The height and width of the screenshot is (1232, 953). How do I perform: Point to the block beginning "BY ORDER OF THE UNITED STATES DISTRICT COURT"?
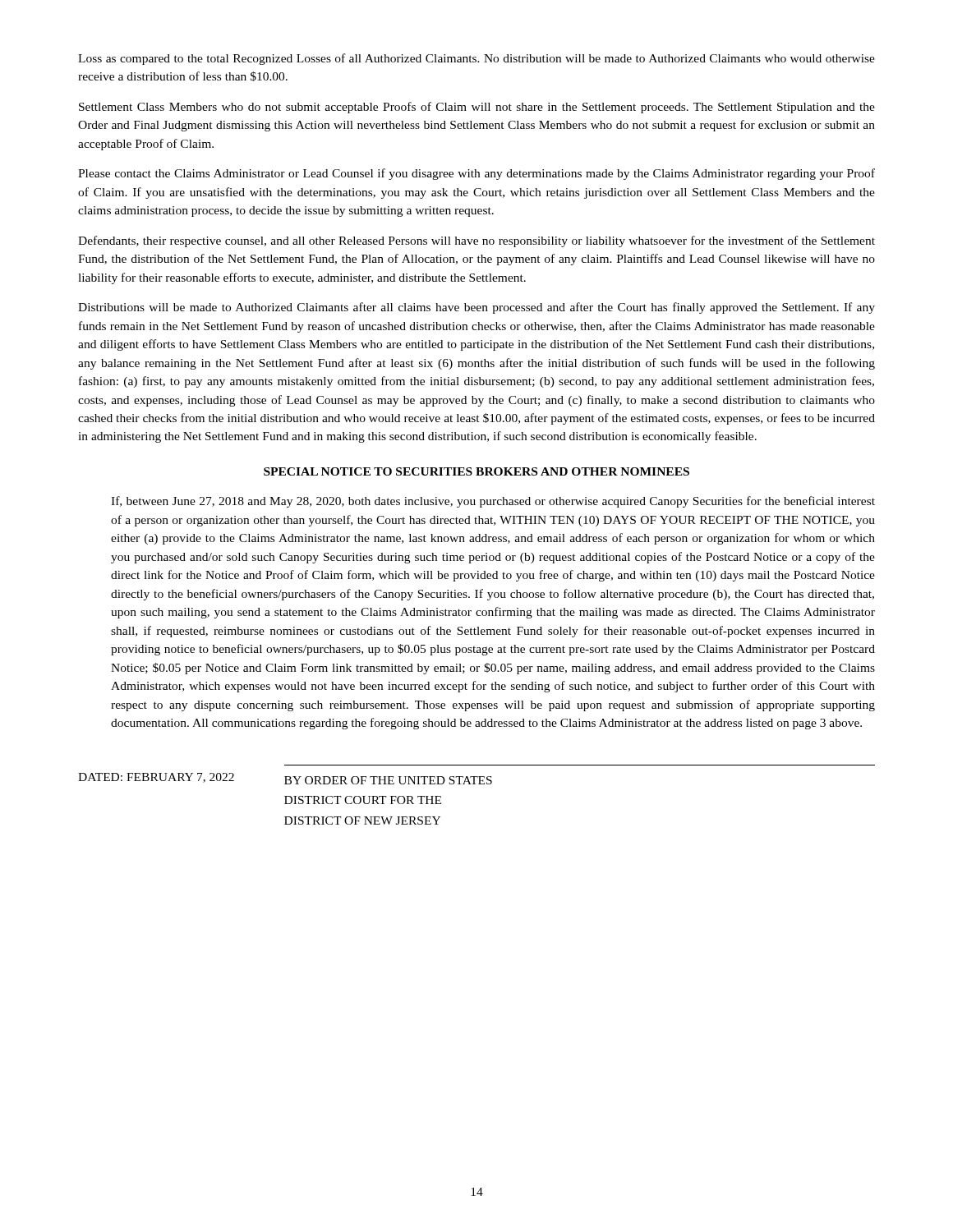[x=388, y=800]
